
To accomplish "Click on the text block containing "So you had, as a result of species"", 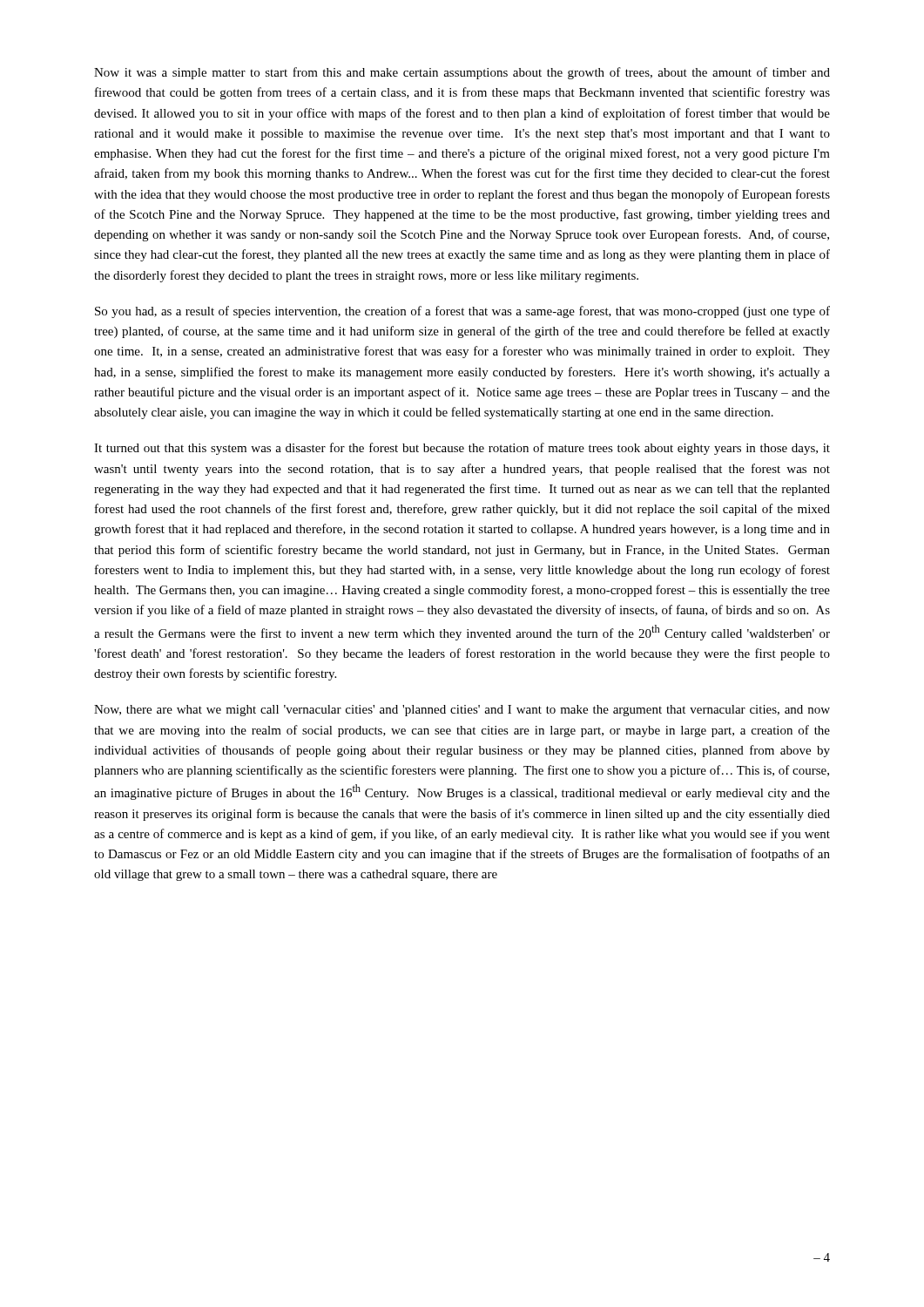I will pos(462,362).
